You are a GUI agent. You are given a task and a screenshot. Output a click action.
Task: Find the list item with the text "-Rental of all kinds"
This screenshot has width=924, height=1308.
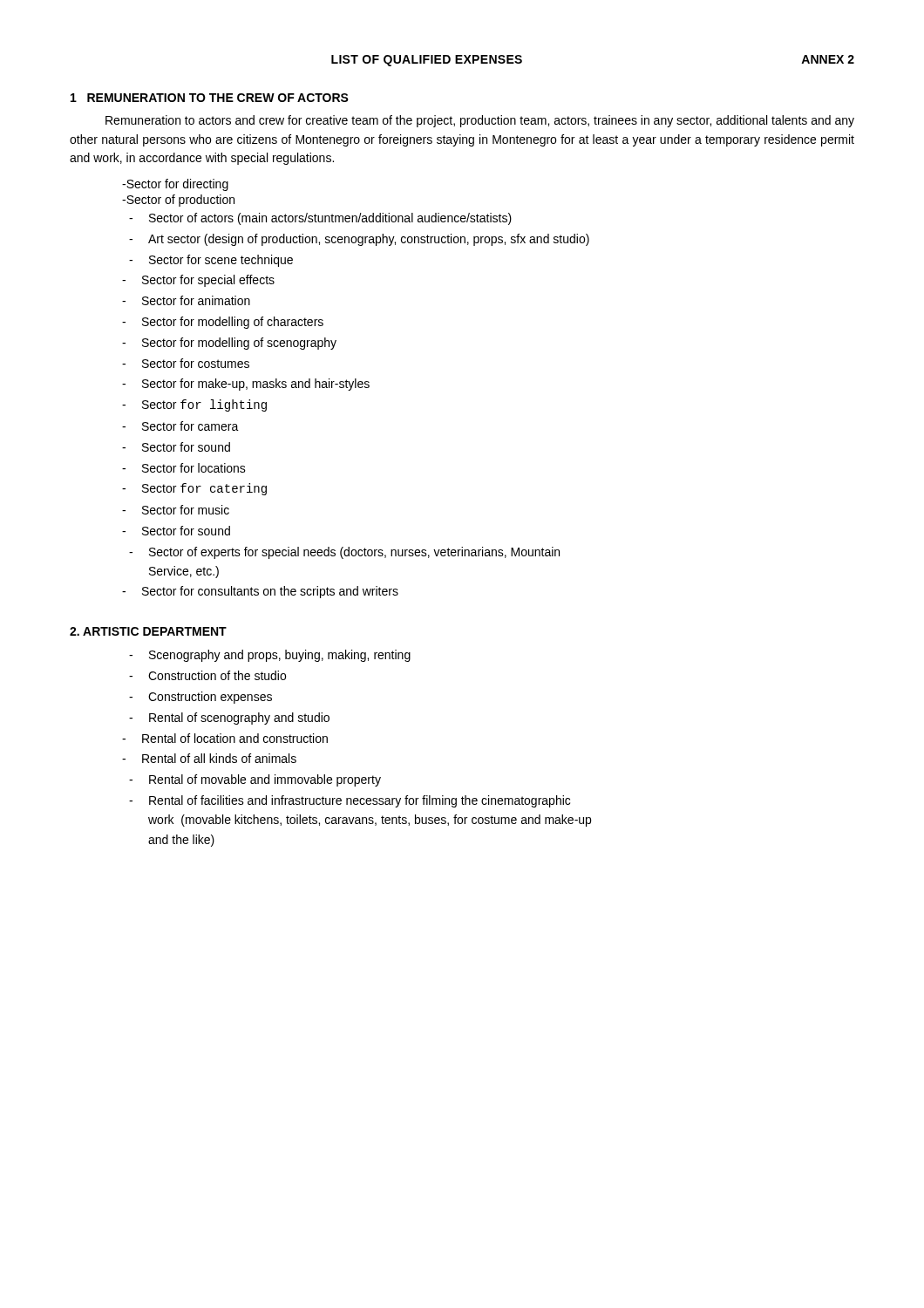(x=209, y=760)
